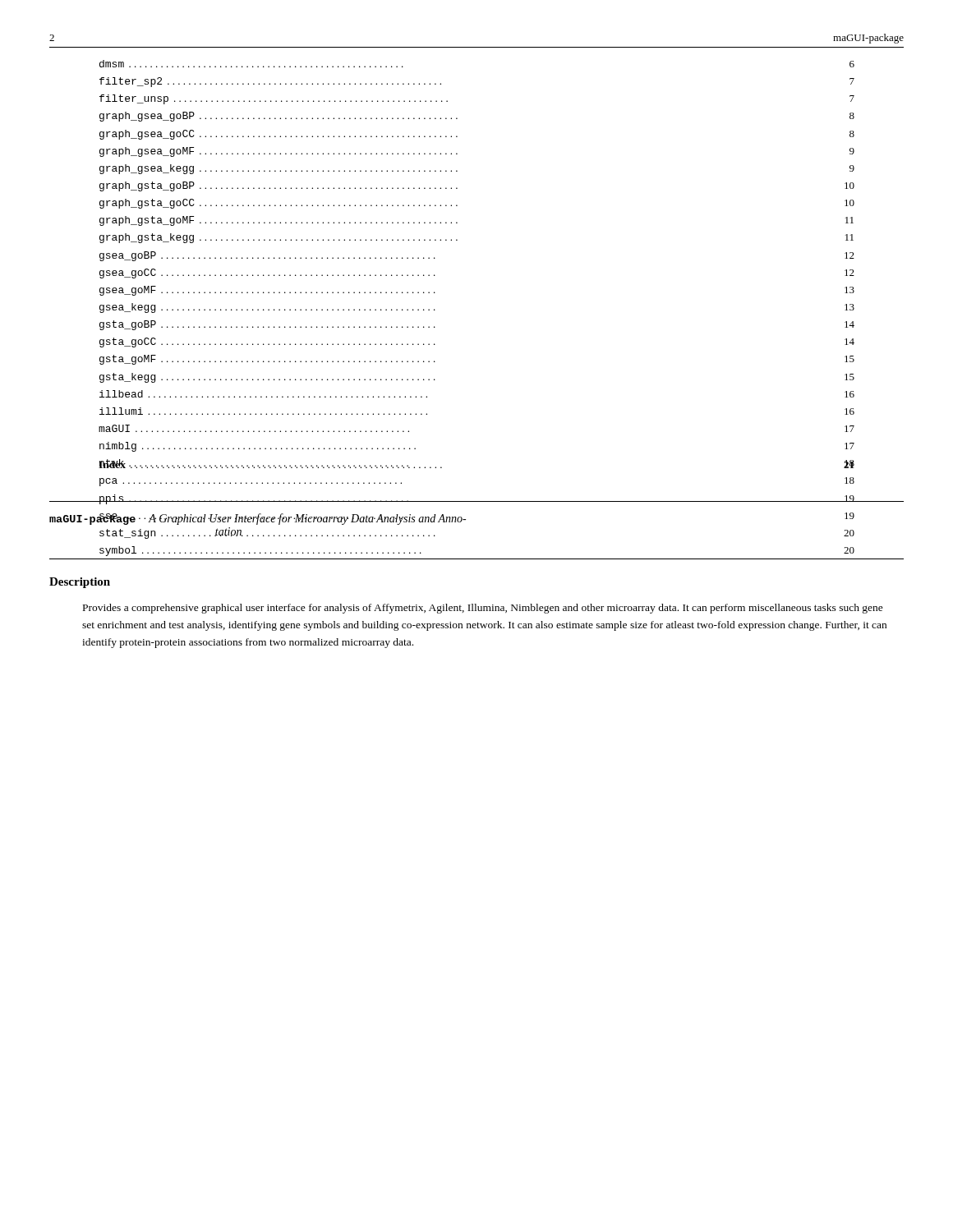Click on the table containing "Index . . . ."

click(476, 465)
